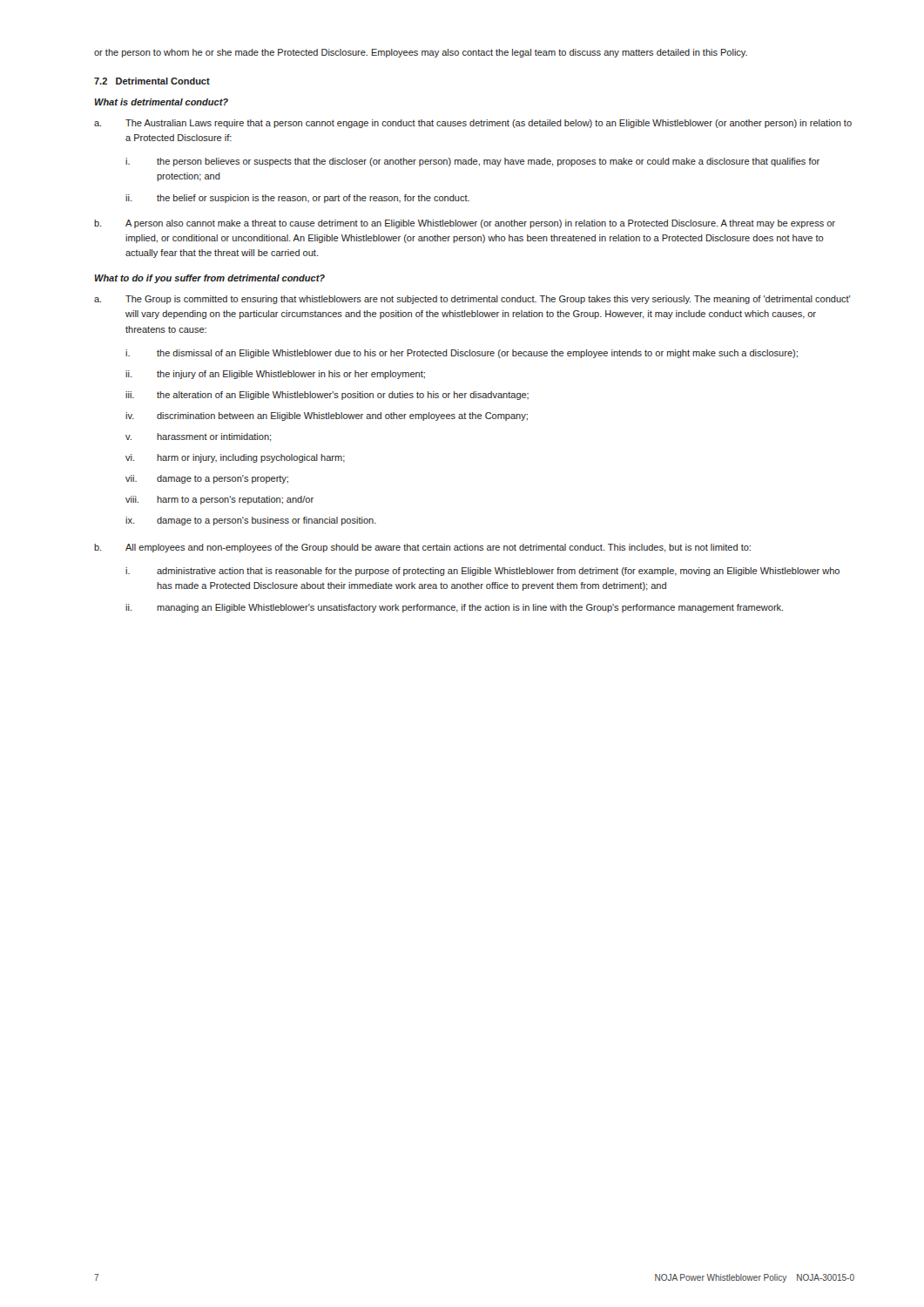Find the list item containing "iv. discrimination between an"
Image resolution: width=924 pixels, height=1307 pixels.
coord(490,416)
